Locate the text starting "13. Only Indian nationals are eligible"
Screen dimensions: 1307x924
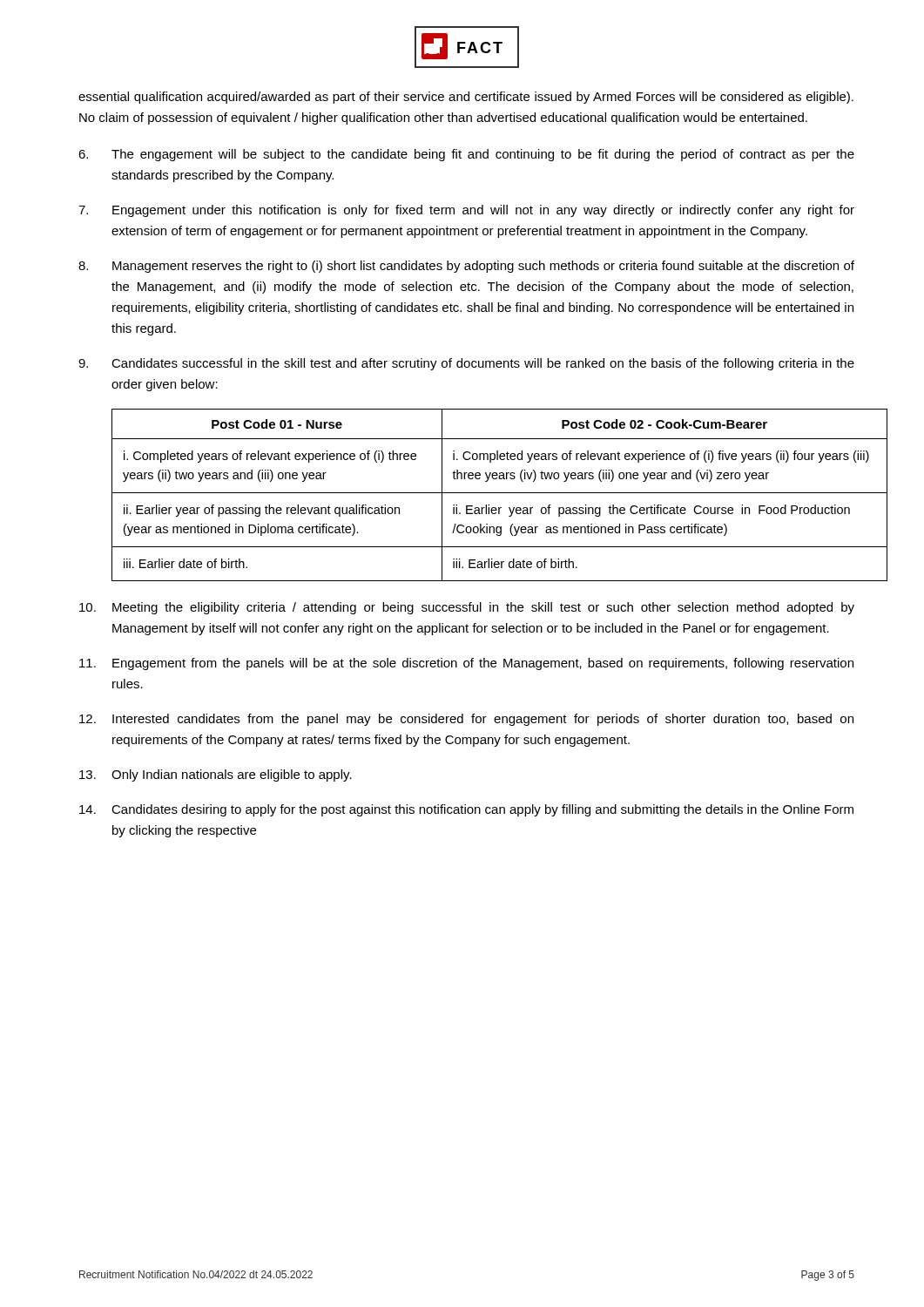coord(216,775)
